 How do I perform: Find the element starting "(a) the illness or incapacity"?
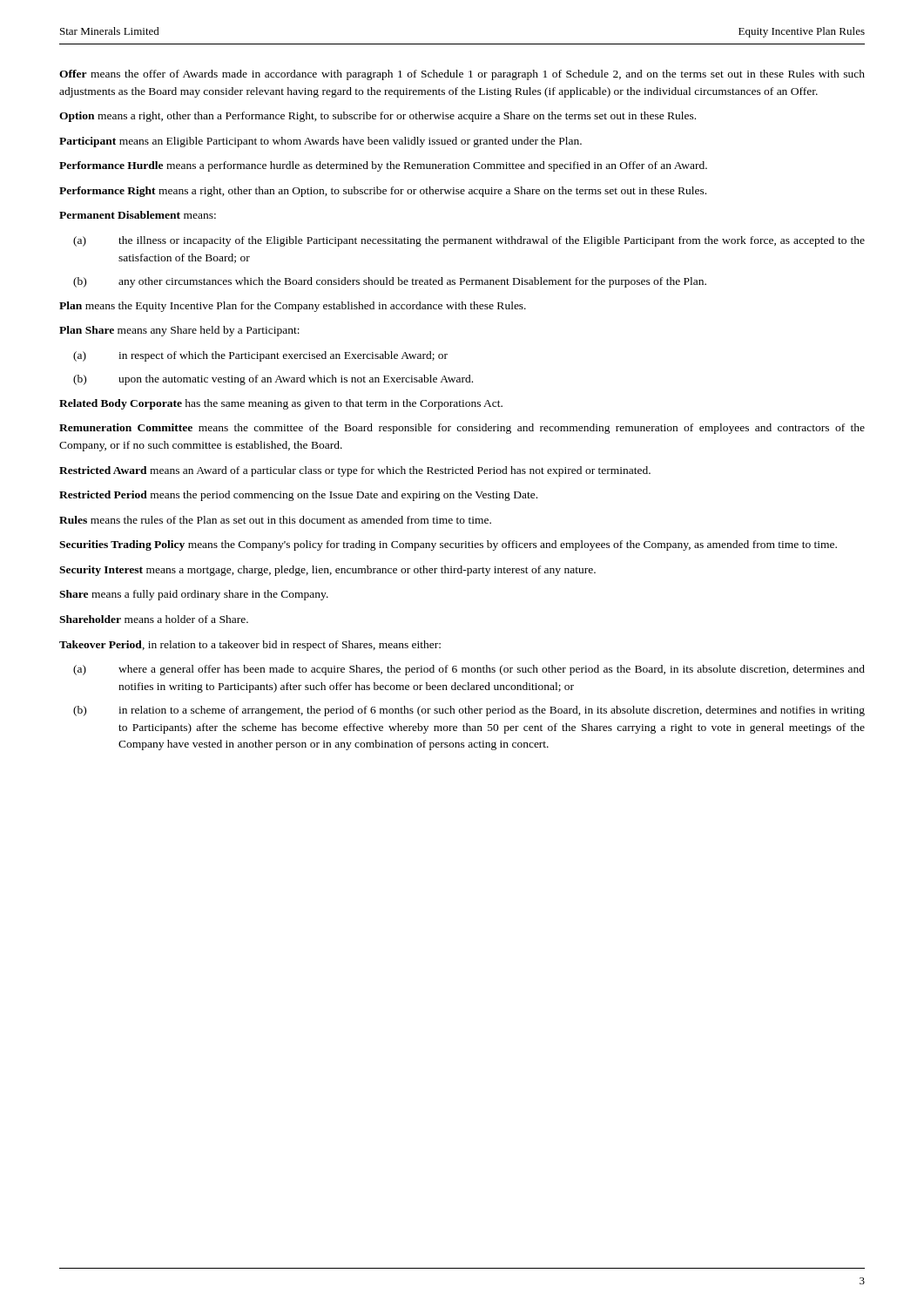coord(462,249)
